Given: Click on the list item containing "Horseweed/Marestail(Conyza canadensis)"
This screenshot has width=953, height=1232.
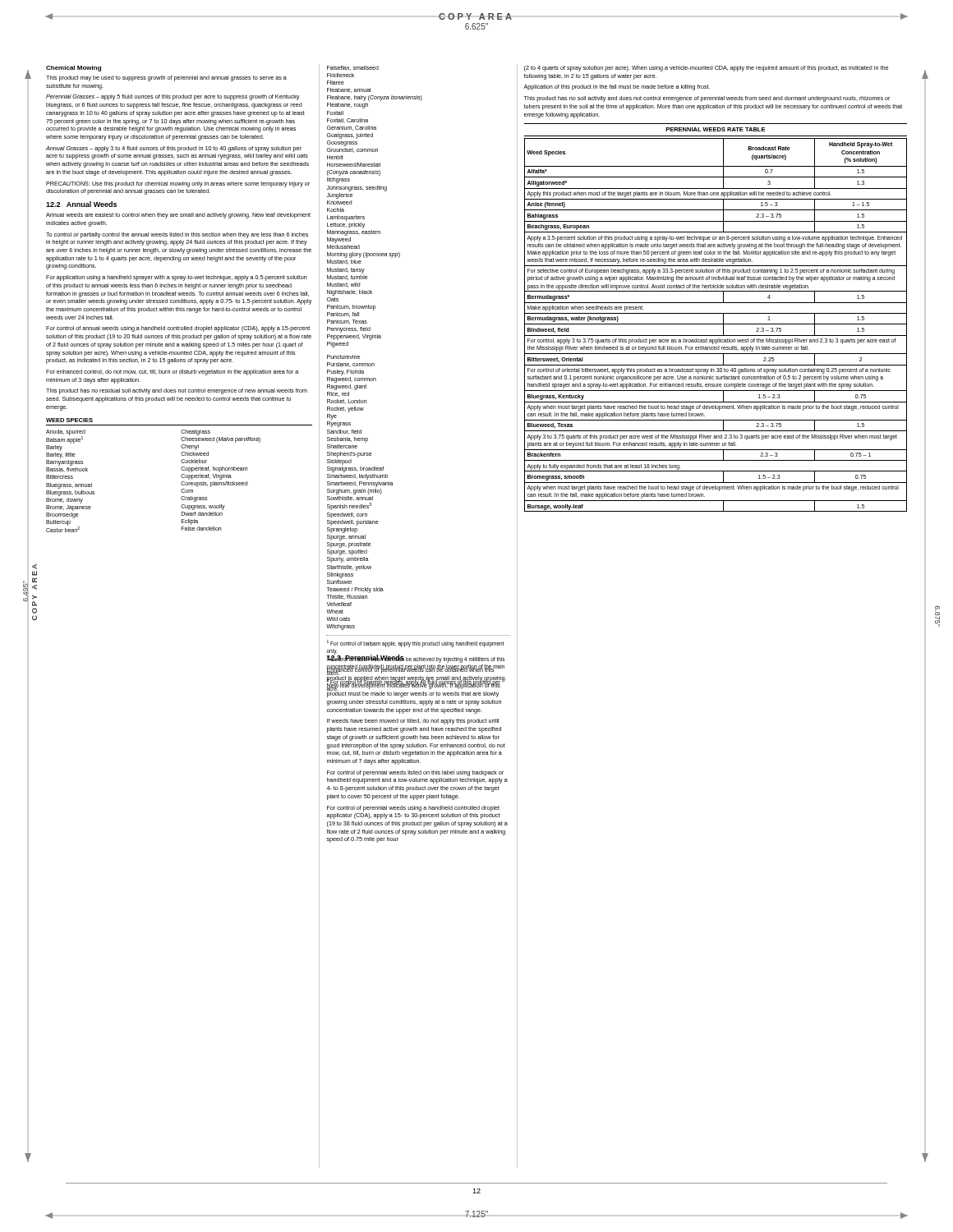Looking at the screenshot, I should pyautogui.click(x=354, y=169).
